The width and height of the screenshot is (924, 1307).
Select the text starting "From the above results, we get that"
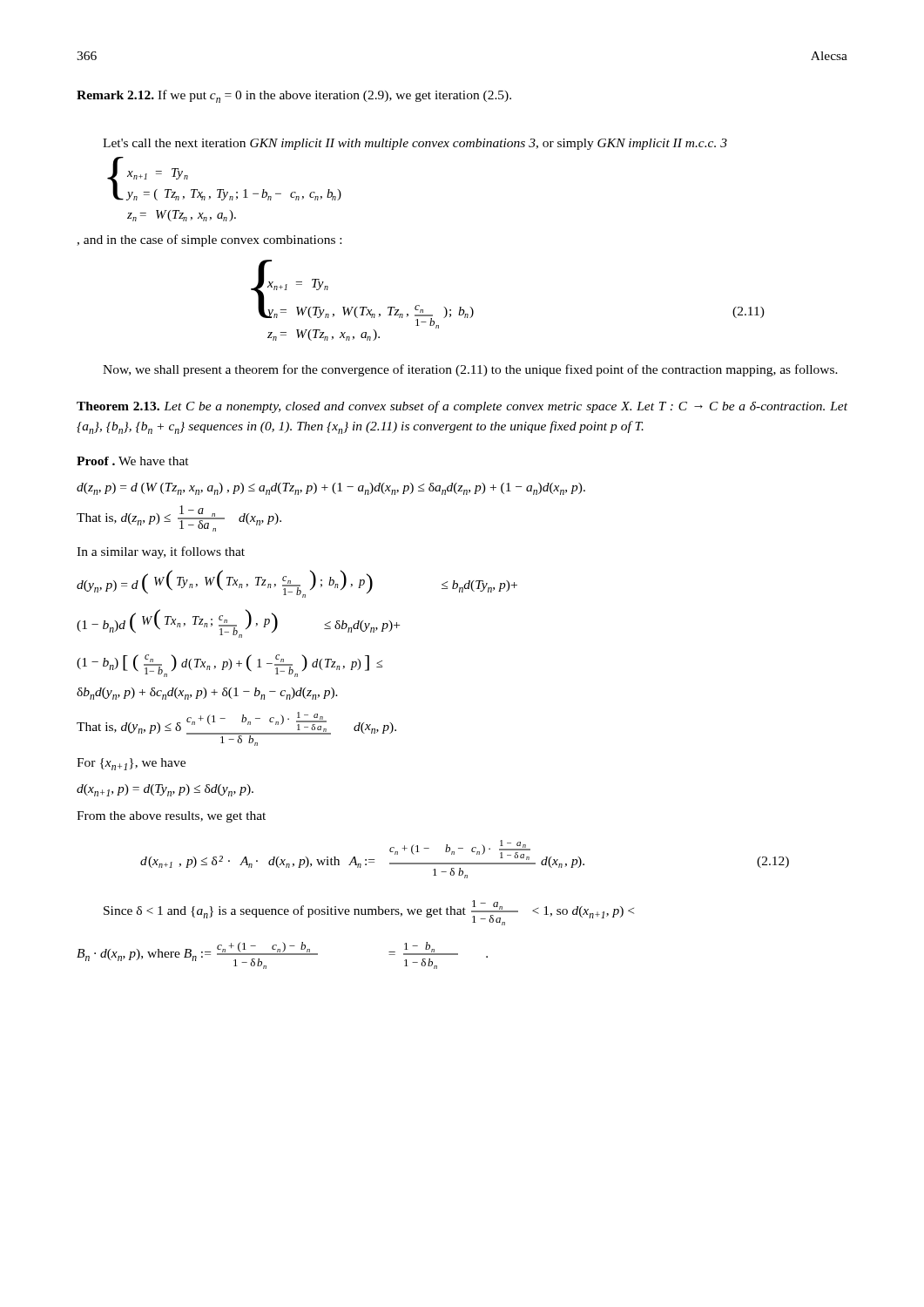pyautogui.click(x=171, y=815)
